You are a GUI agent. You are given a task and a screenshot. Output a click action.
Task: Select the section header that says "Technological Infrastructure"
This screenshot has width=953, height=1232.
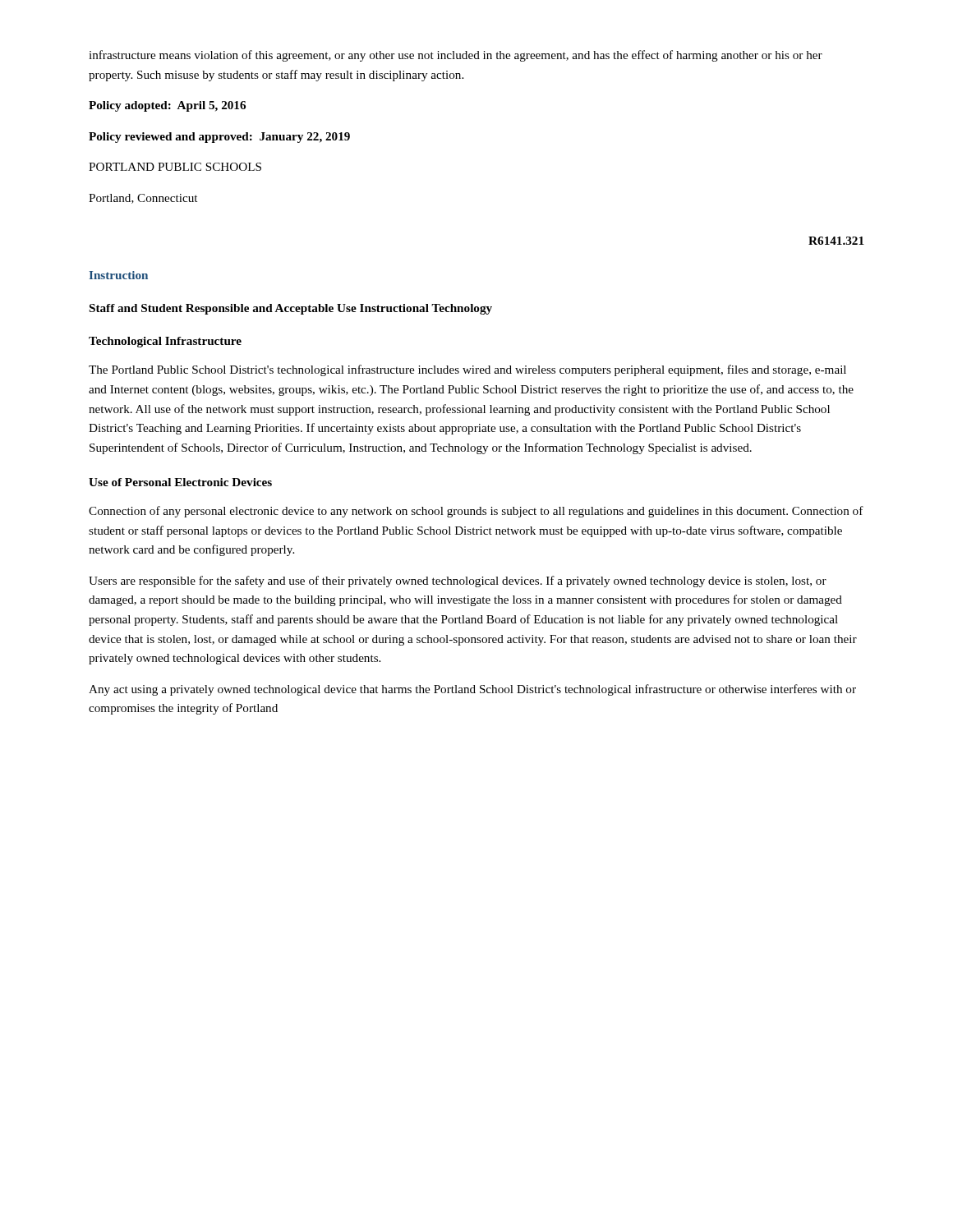pyautogui.click(x=165, y=341)
